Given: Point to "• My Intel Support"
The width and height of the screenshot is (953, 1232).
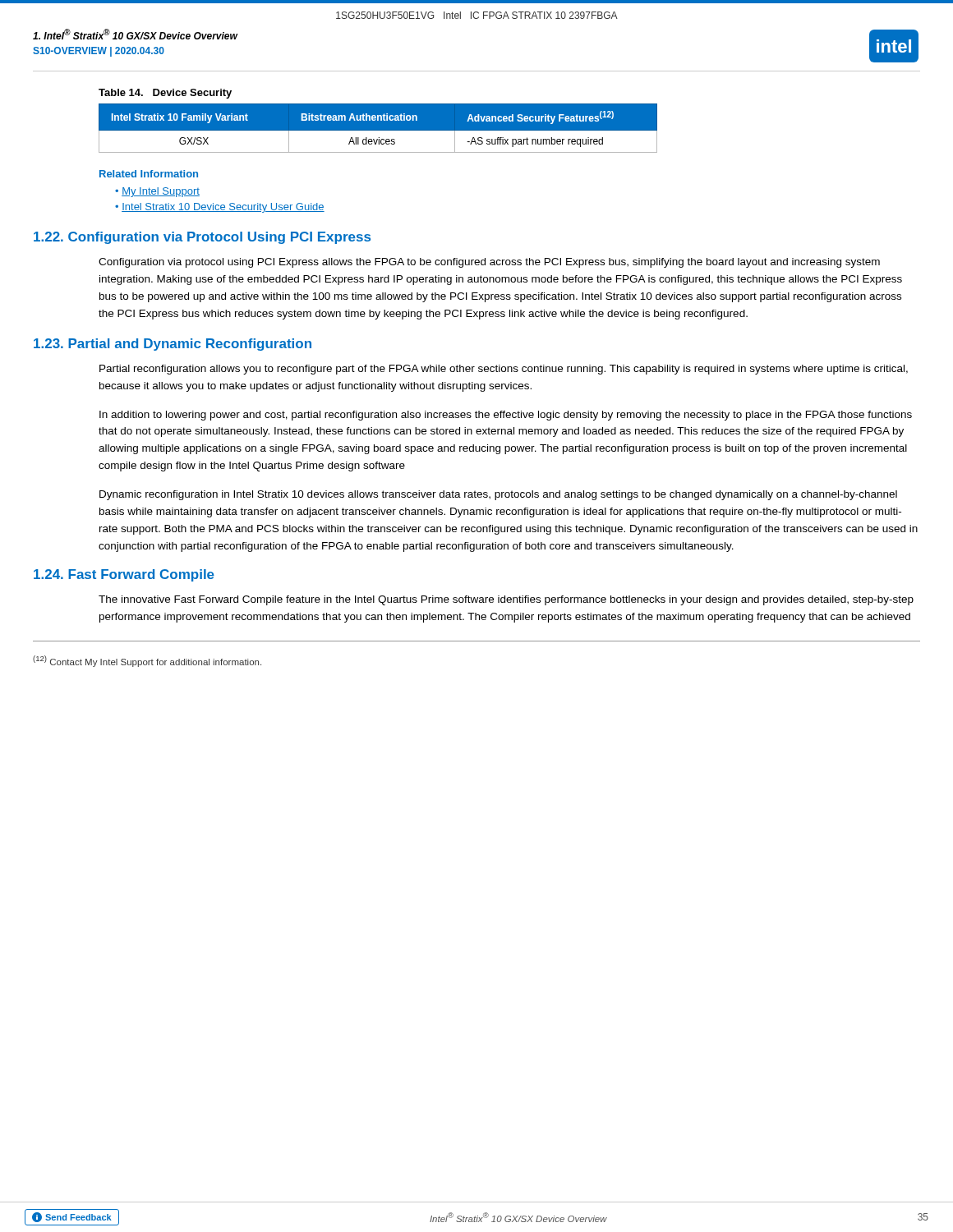Looking at the screenshot, I should point(157,191).
